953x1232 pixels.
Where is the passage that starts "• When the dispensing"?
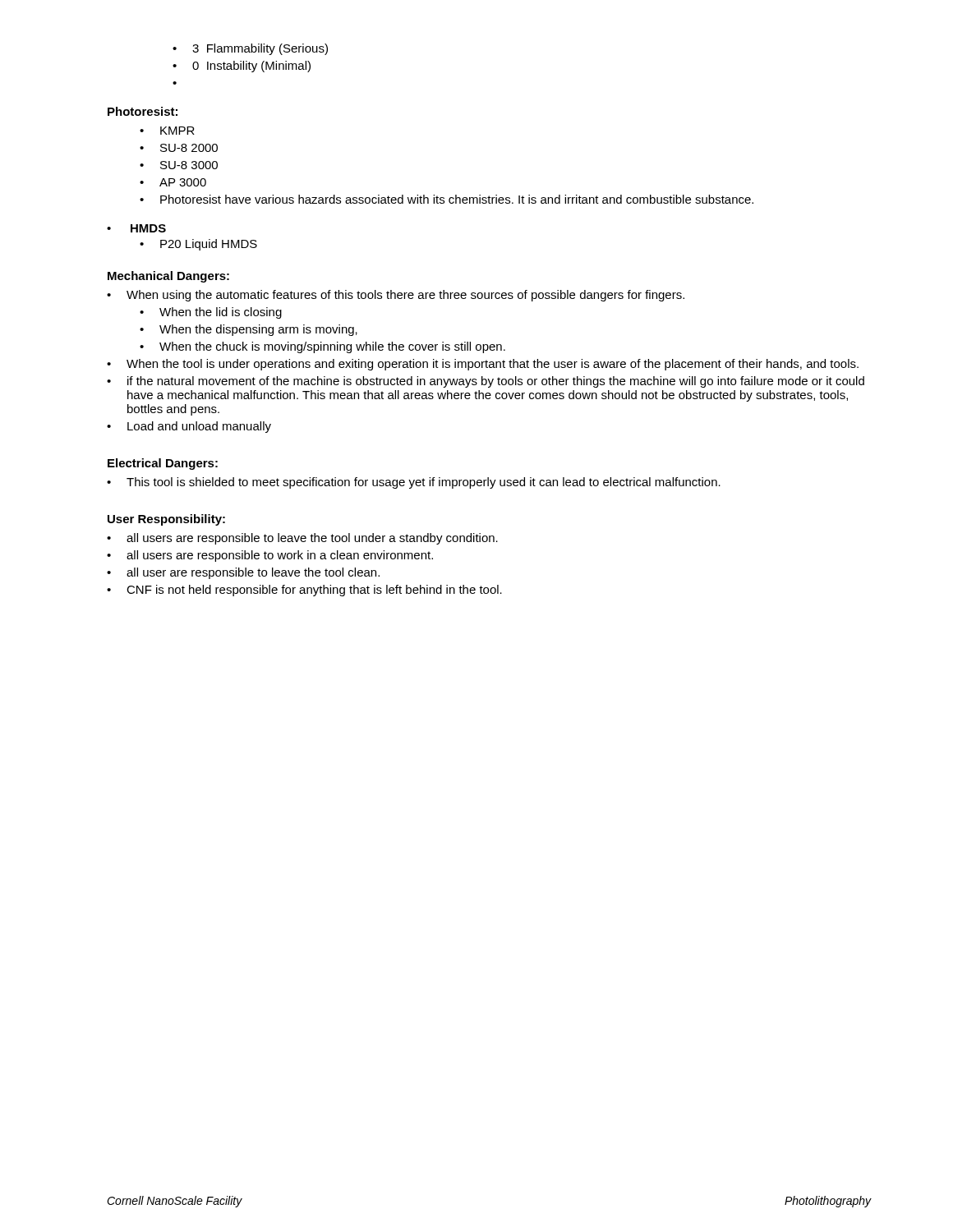tap(249, 329)
